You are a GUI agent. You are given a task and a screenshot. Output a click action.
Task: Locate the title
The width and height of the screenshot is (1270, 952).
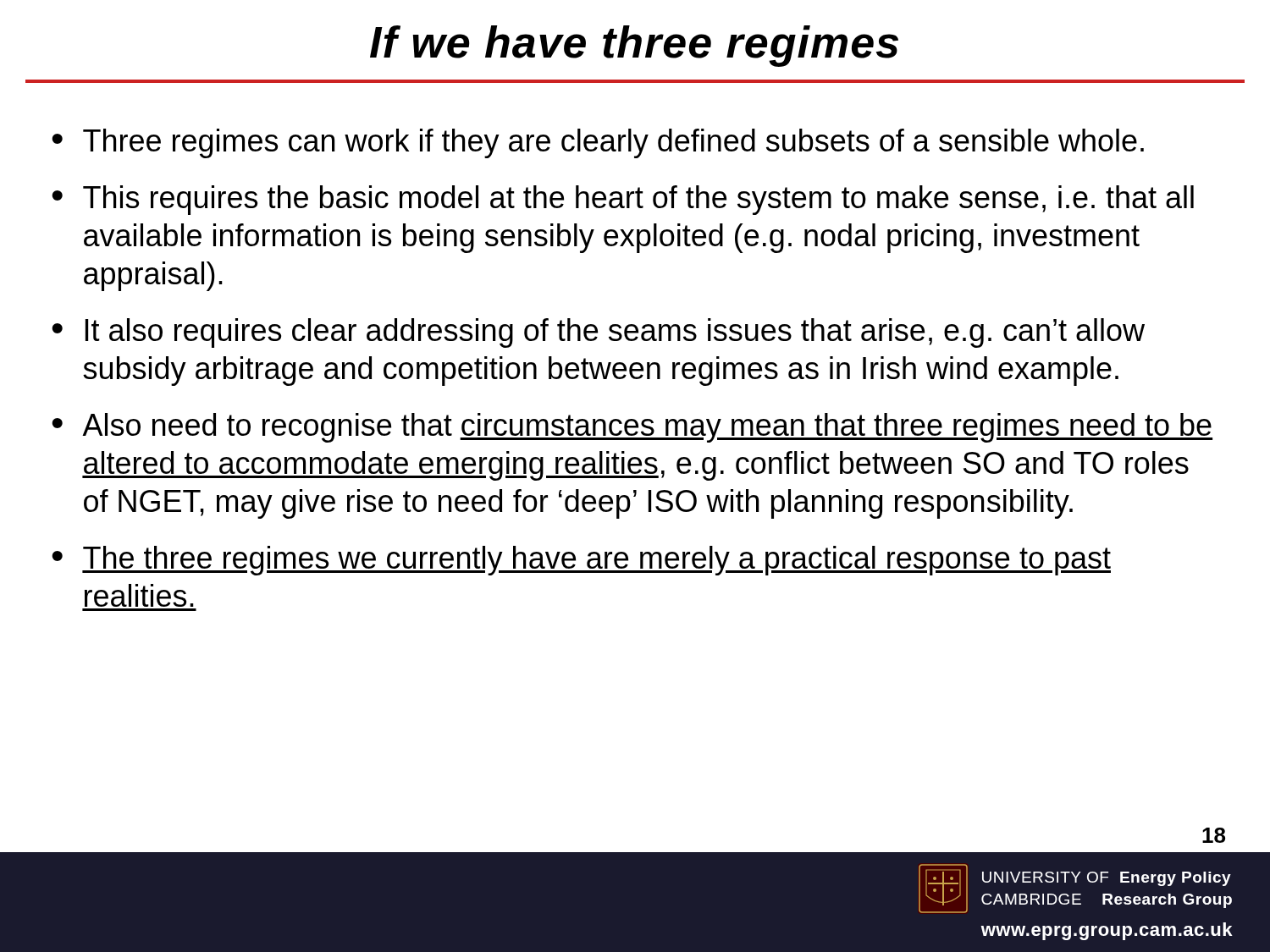pos(635,42)
